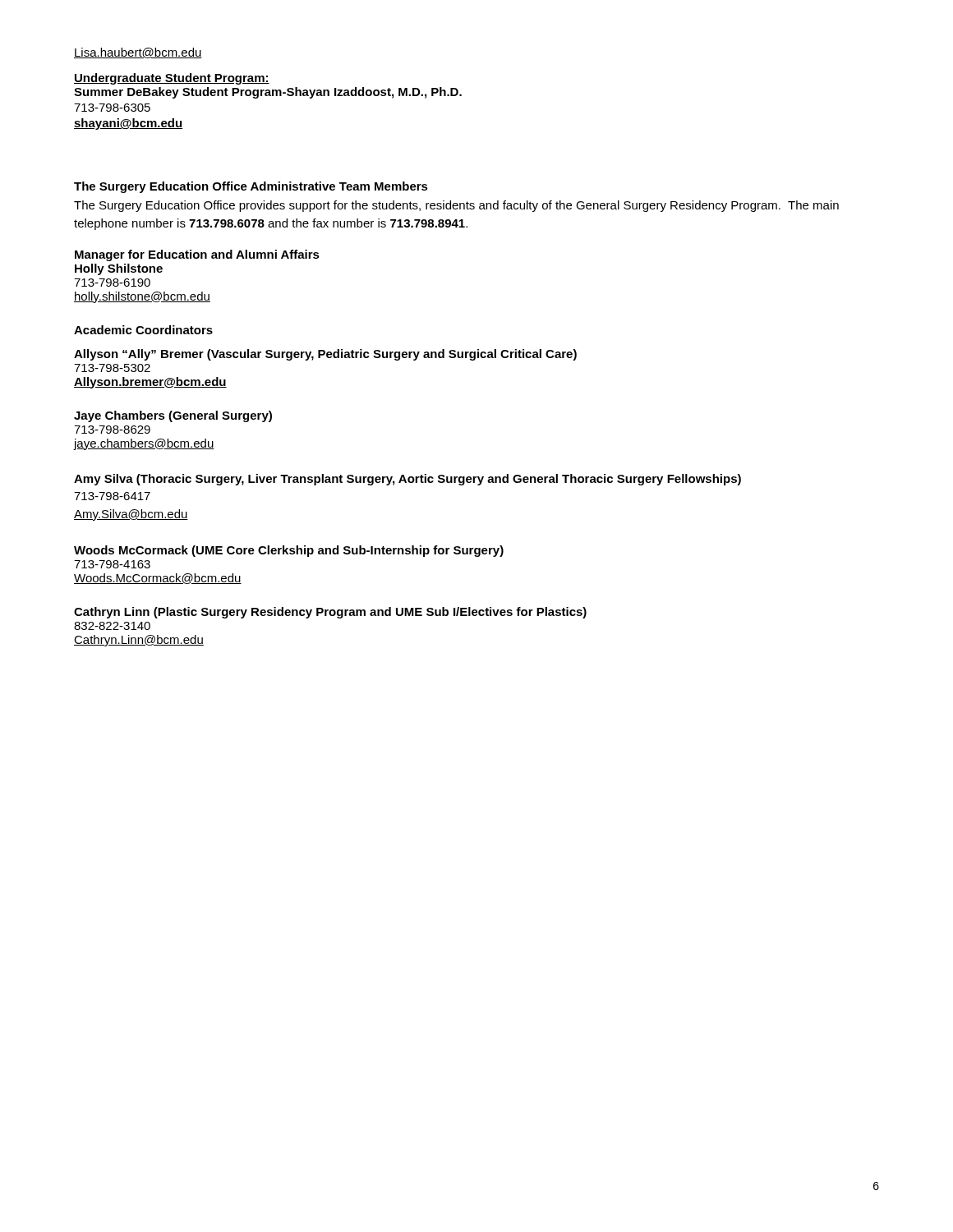This screenshot has height=1232, width=953.
Task: Locate the block of text that opens with "Woods McCormack (UME Core Clerkship and"
Action: (289, 564)
